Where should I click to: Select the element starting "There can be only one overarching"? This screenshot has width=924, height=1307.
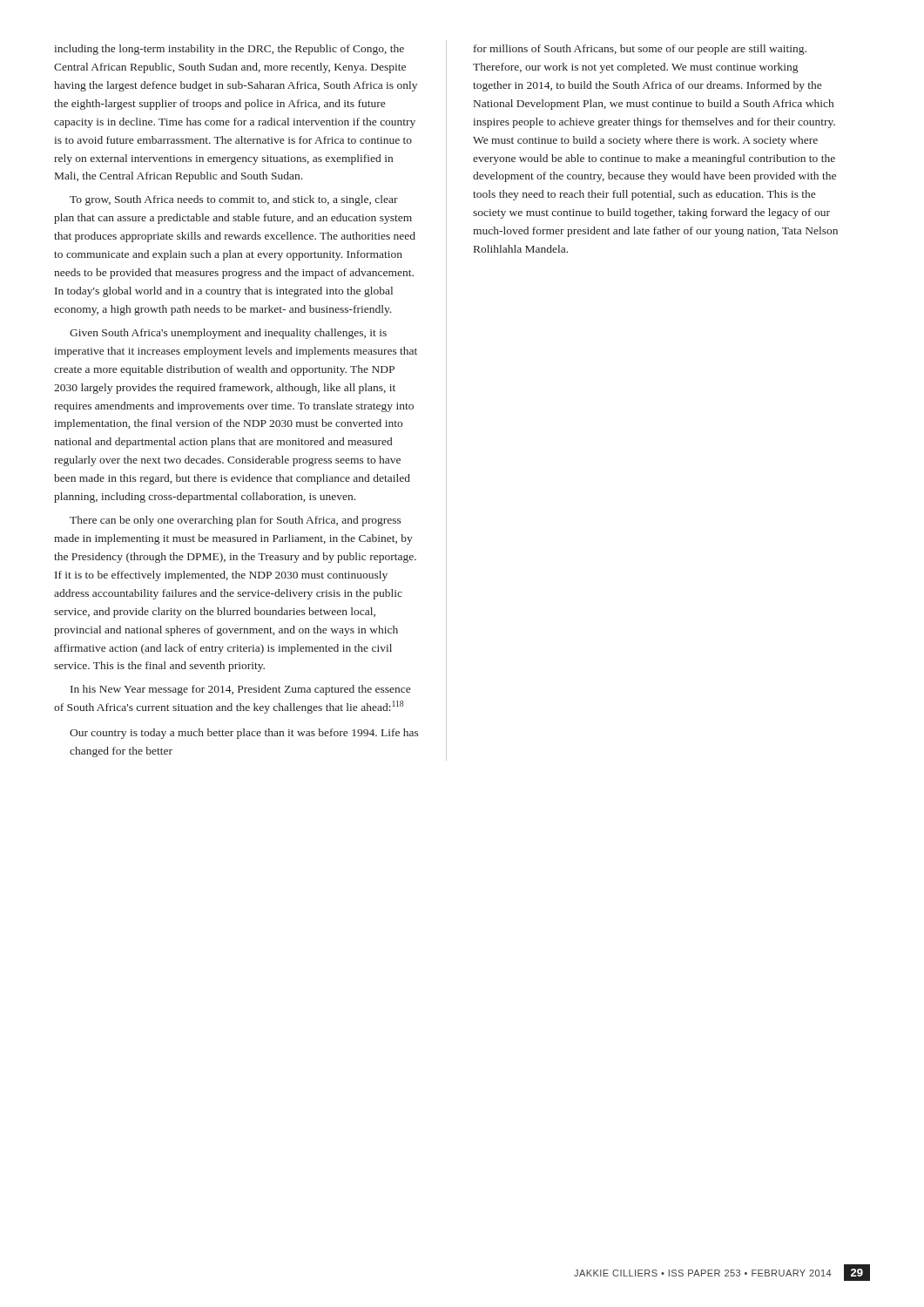tap(237, 594)
